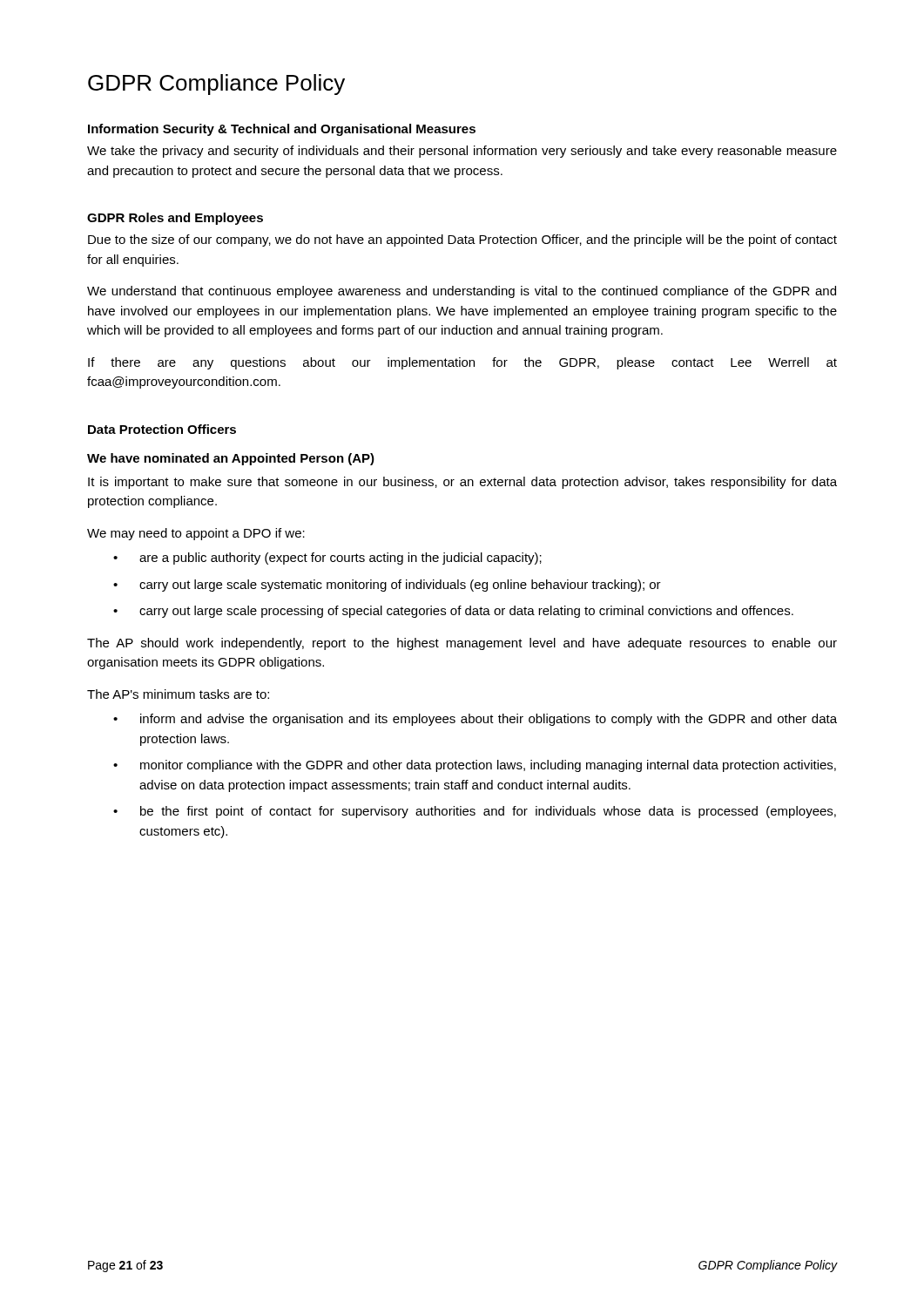Click on the passage starting "We may need to appoint a DPO"
The image size is (924, 1307).
pos(196,534)
